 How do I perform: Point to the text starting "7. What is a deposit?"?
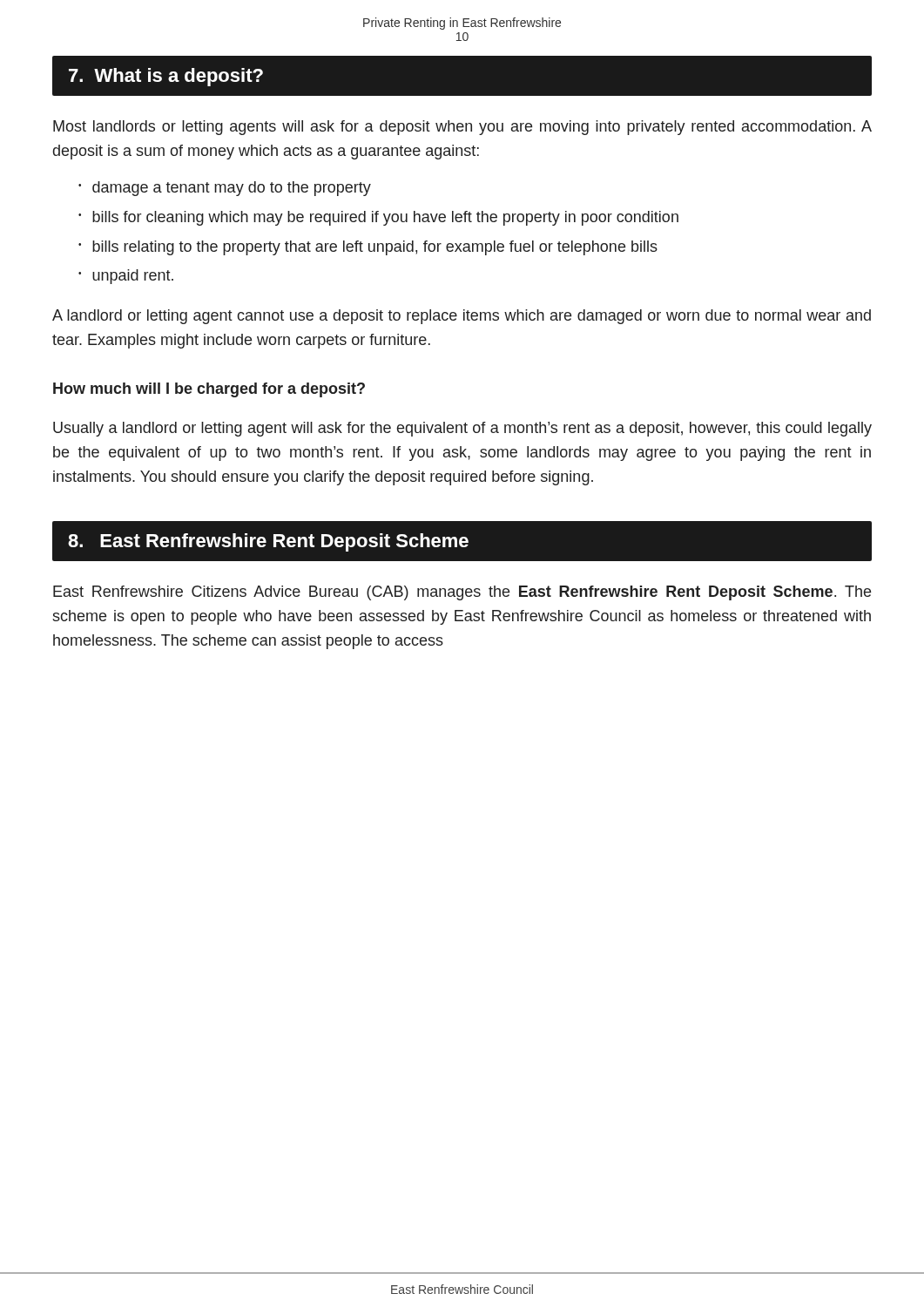point(166,77)
